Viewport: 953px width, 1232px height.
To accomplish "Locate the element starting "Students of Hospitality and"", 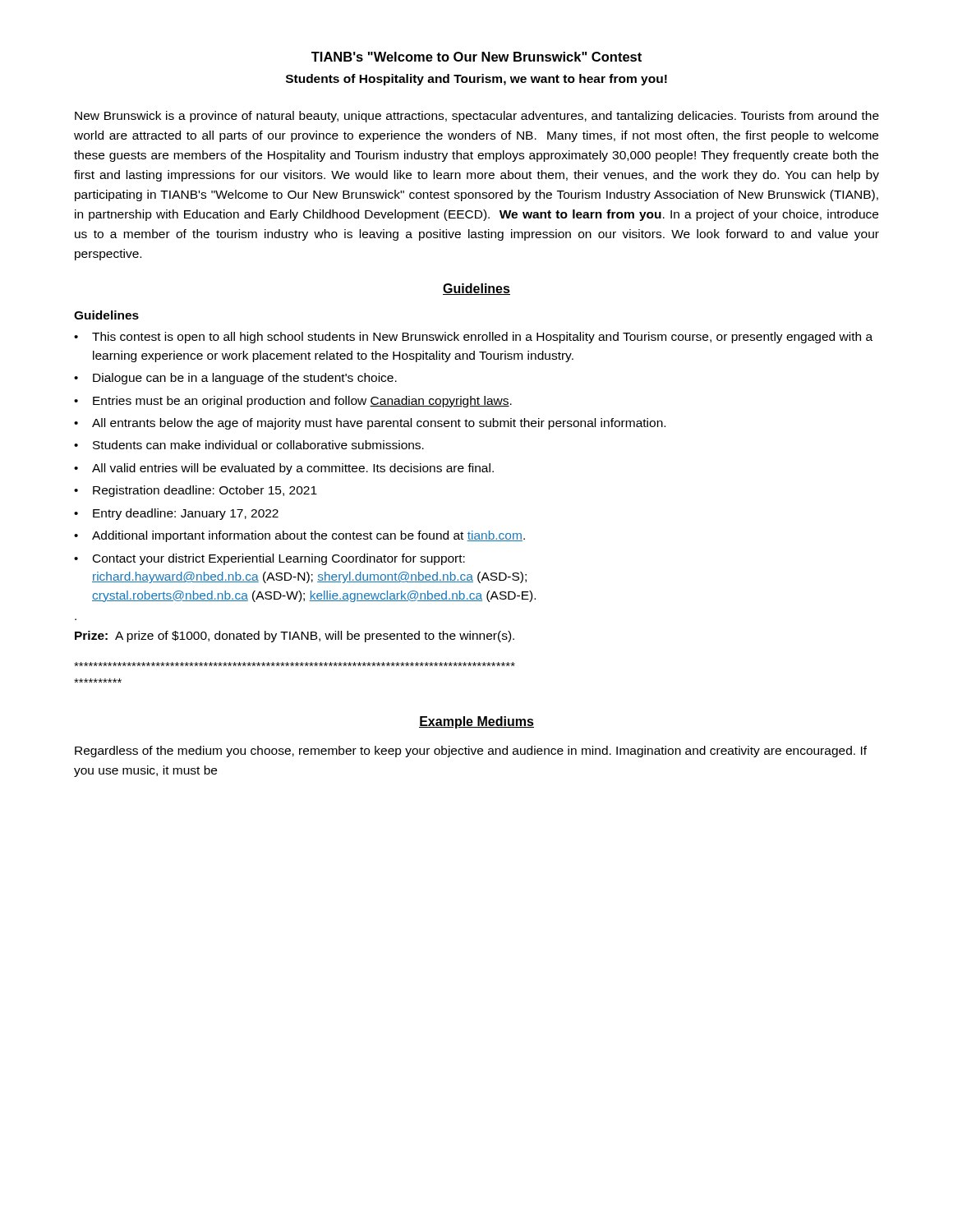I will coord(476,78).
